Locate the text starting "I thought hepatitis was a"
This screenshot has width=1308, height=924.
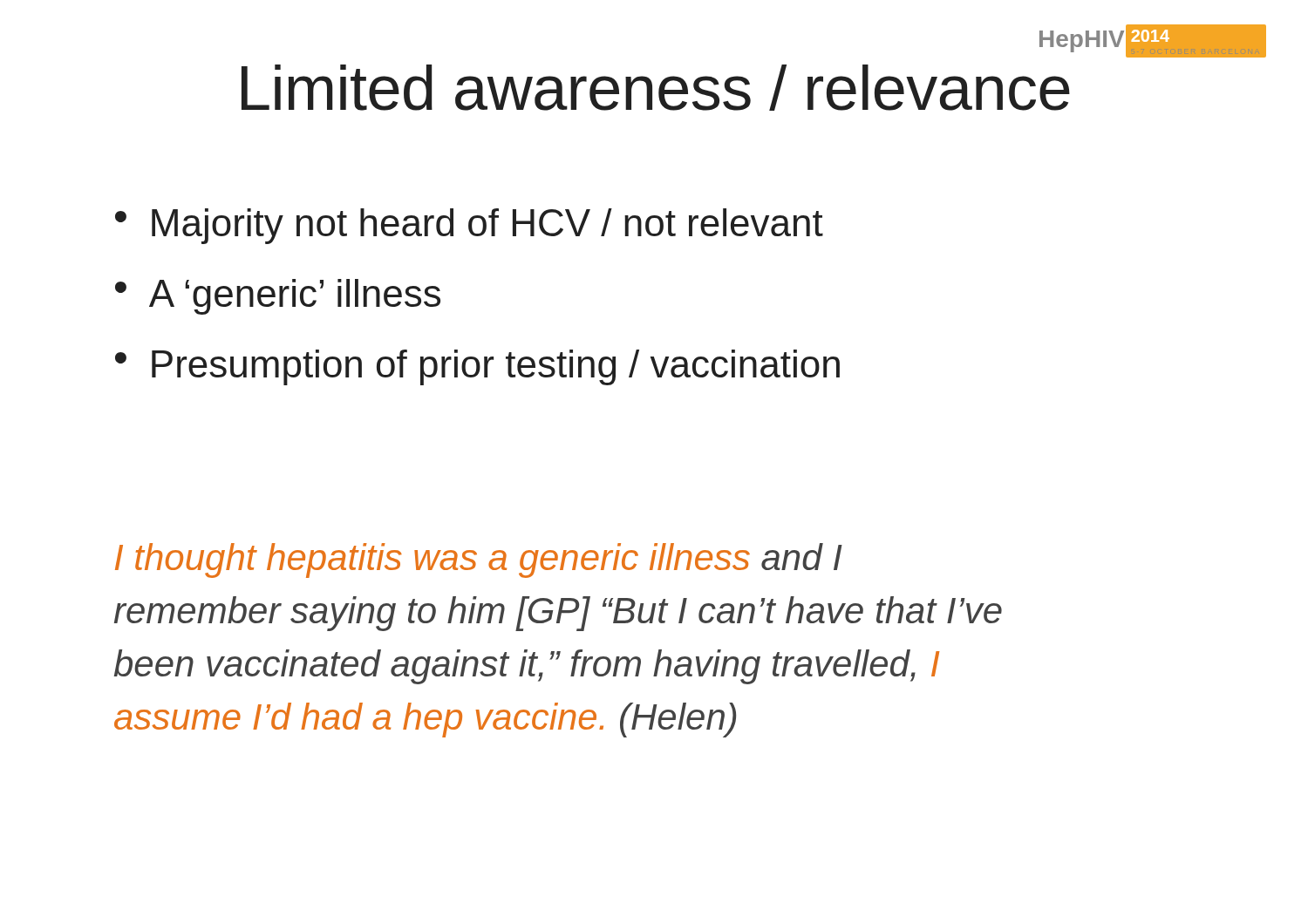point(654,638)
